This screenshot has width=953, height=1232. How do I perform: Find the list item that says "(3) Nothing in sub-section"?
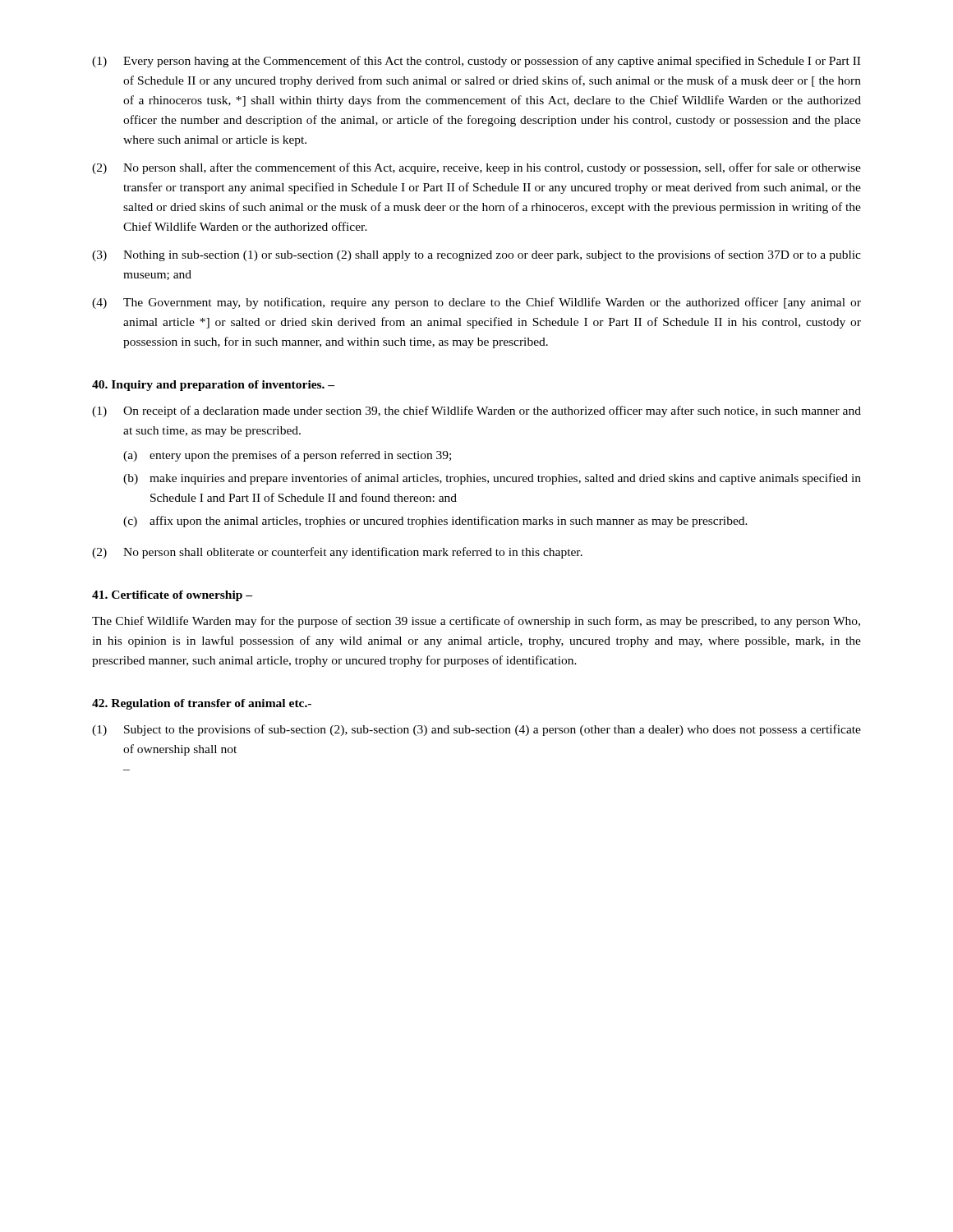point(476,265)
